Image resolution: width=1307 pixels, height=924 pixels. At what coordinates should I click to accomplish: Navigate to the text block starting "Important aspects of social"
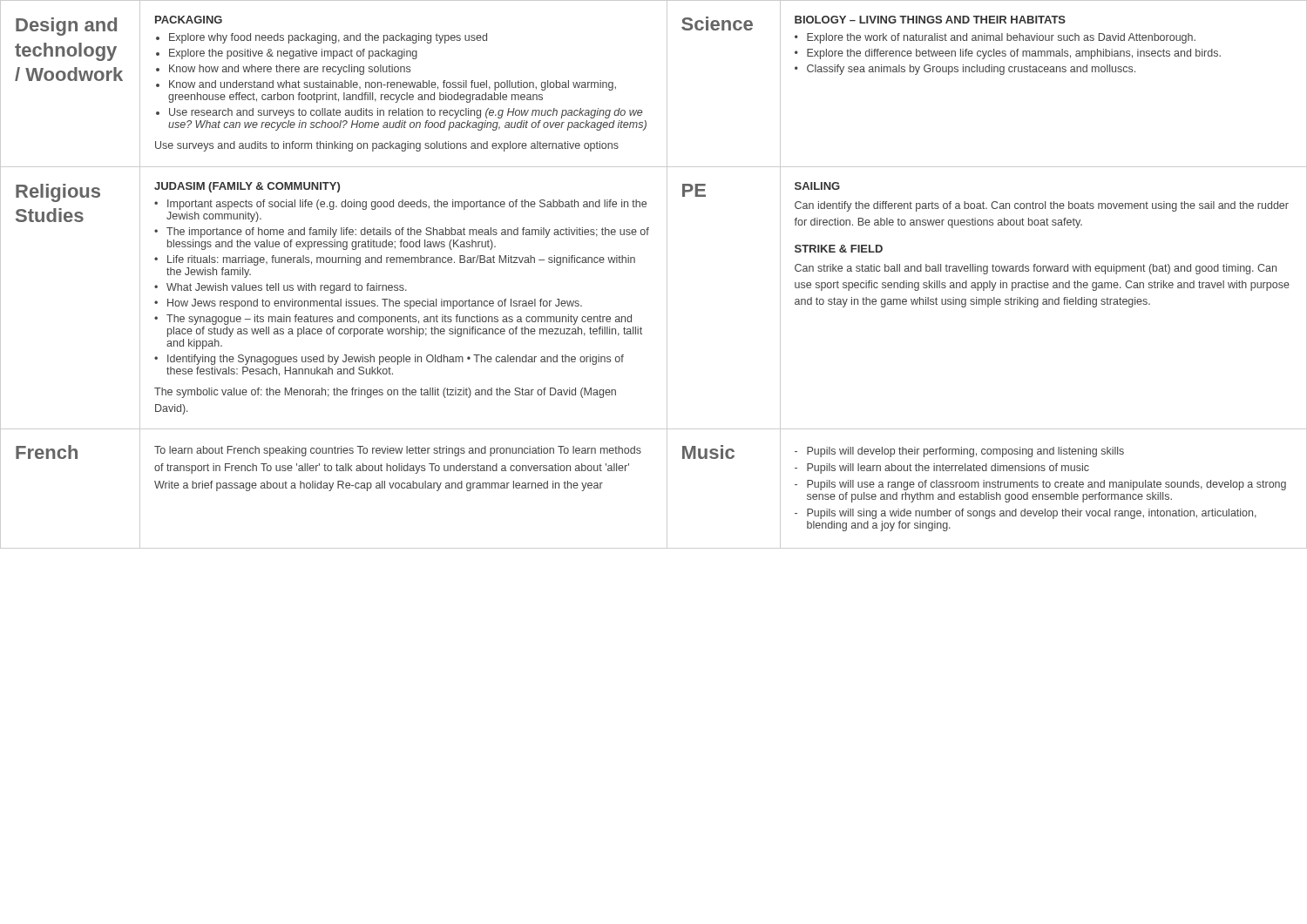tap(407, 210)
